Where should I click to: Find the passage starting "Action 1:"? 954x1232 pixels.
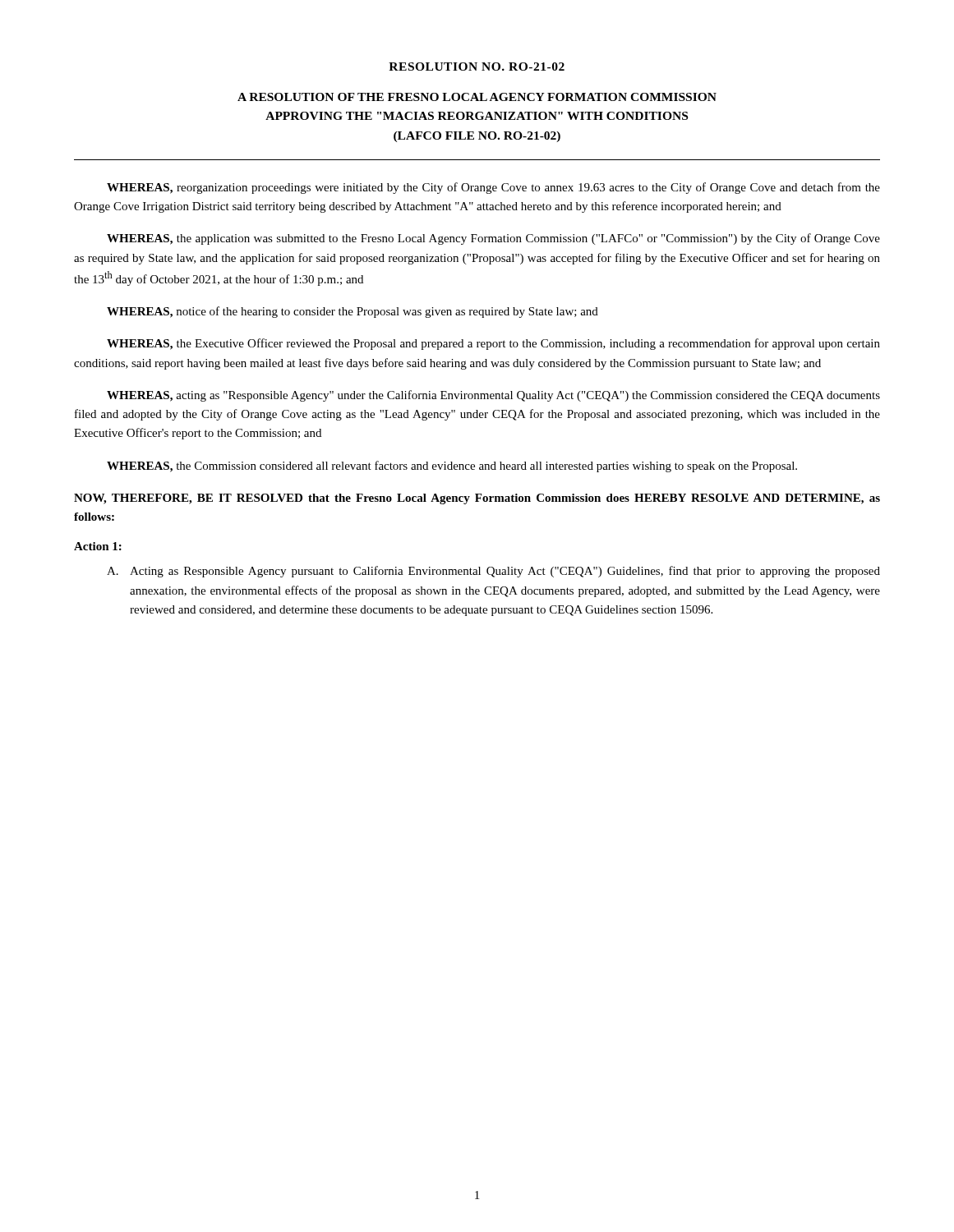(x=98, y=546)
